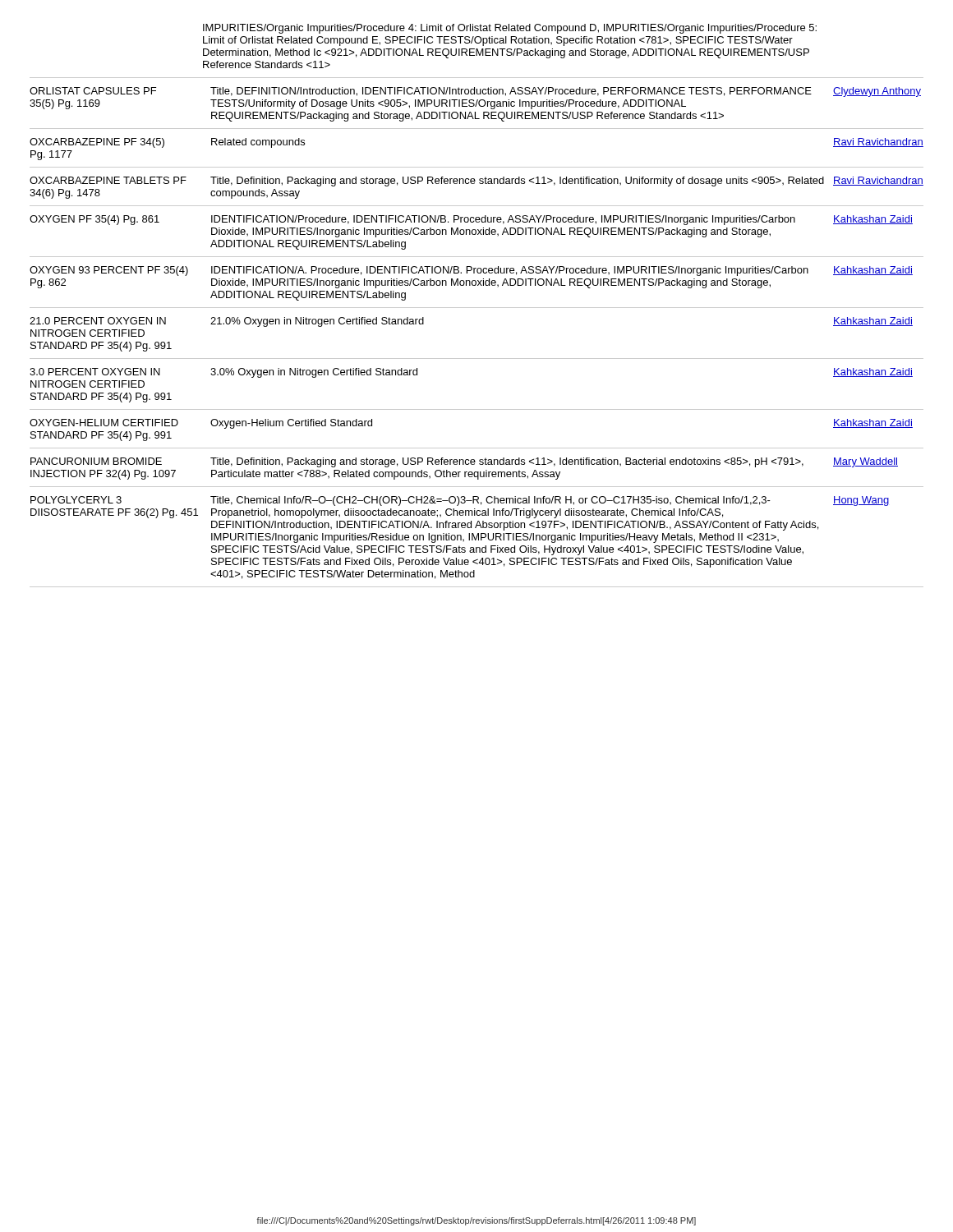This screenshot has width=953, height=1232.
Task: Navigate to the region starting "Hong Wang"
Action: click(x=861, y=500)
